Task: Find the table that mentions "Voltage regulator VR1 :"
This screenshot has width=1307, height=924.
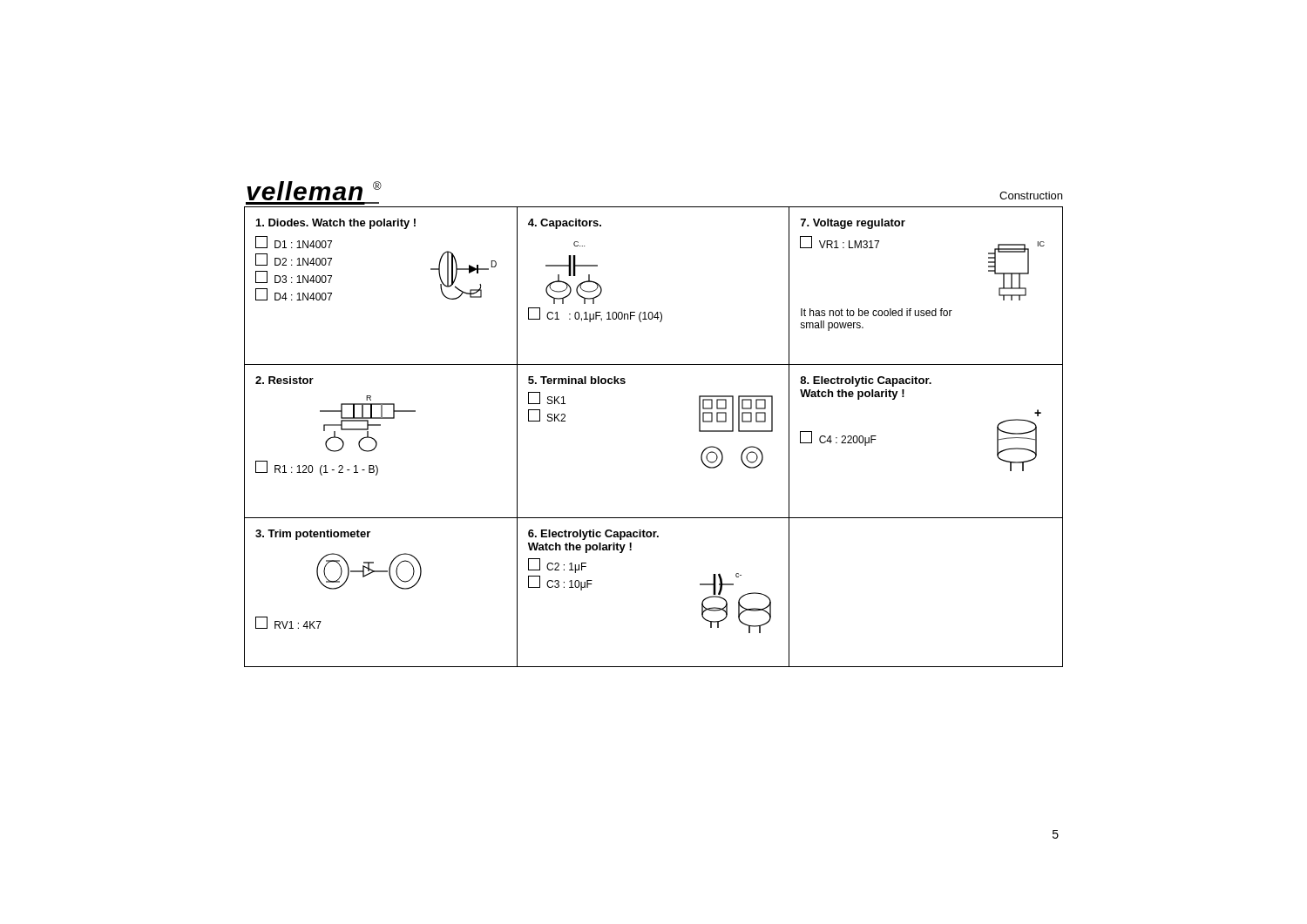Action: (926, 286)
